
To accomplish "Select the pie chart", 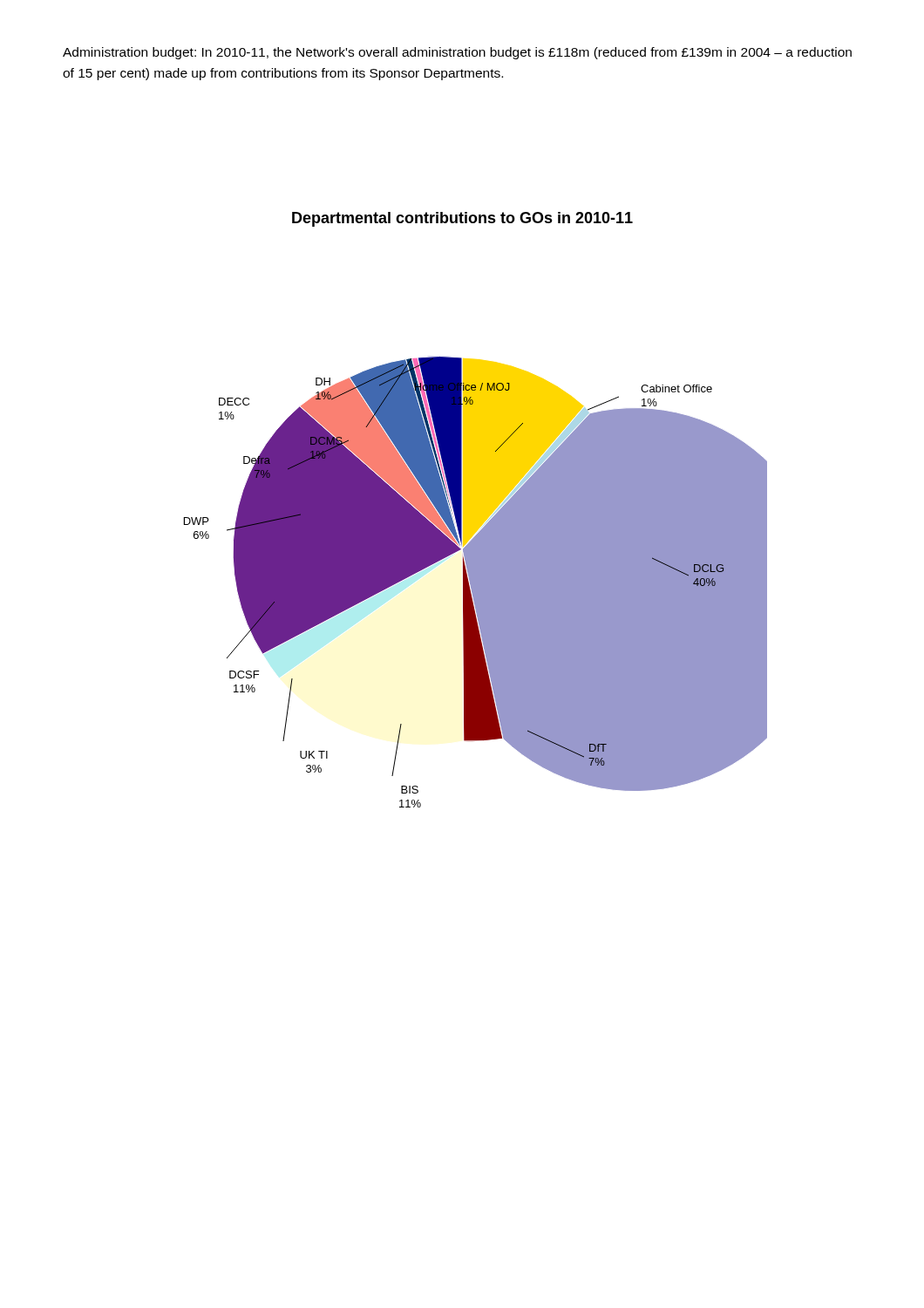I will [x=462, y=551].
